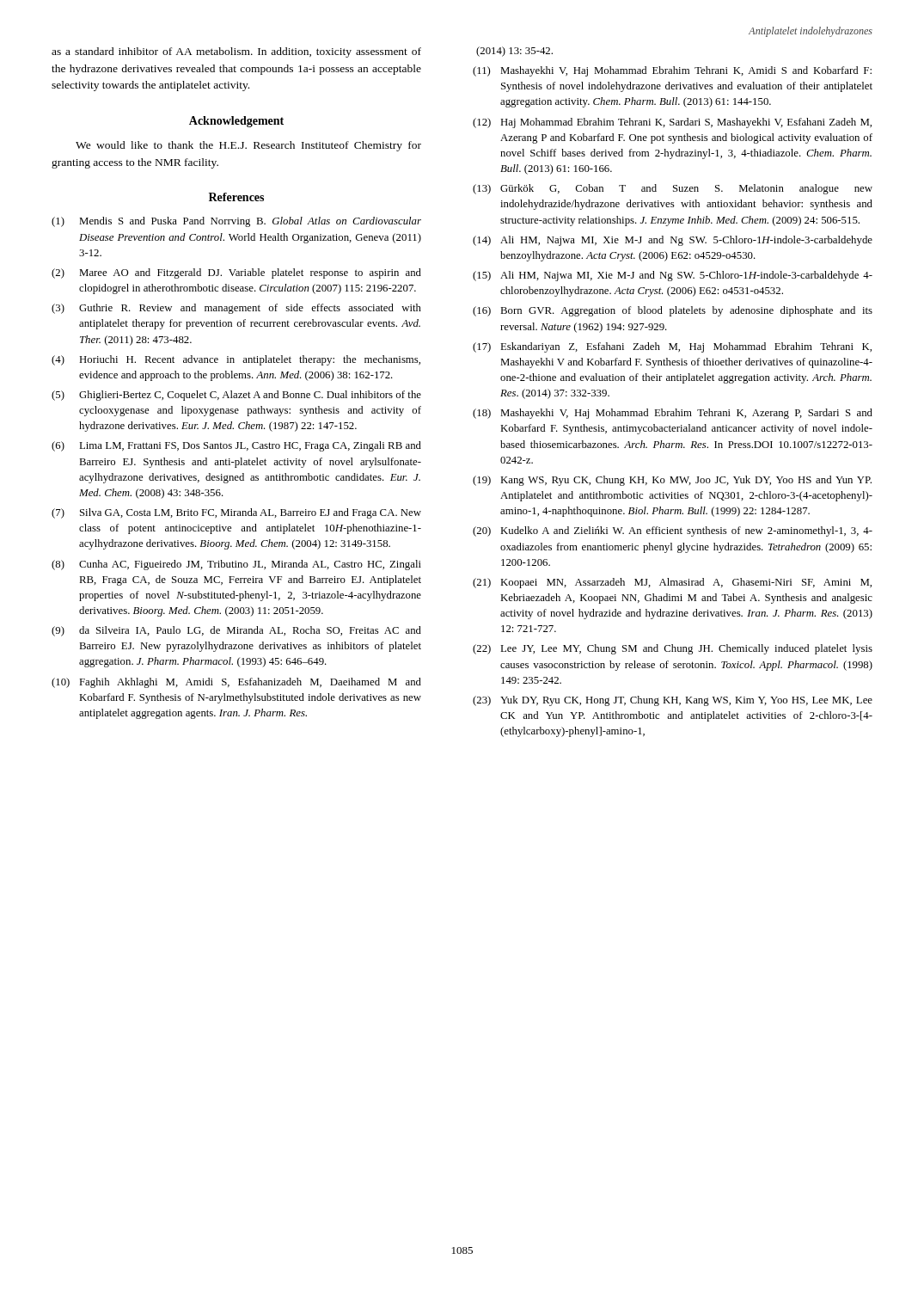Find the block on this page that starts "(8) Cunha AC, Figueiredo"
The width and height of the screenshot is (924, 1290).
(x=236, y=587)
